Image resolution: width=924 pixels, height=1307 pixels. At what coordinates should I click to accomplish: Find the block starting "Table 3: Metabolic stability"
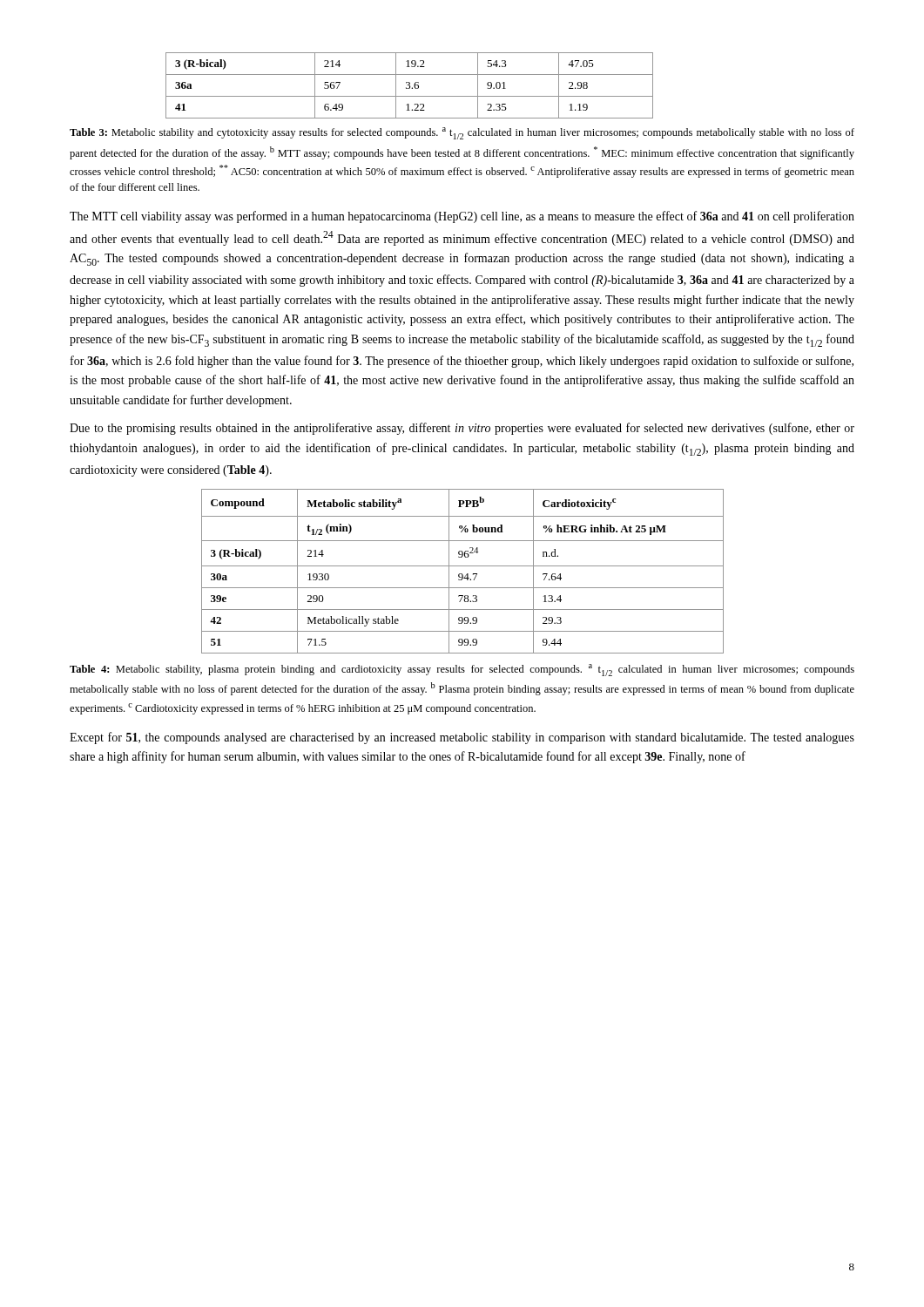(462, 159)
